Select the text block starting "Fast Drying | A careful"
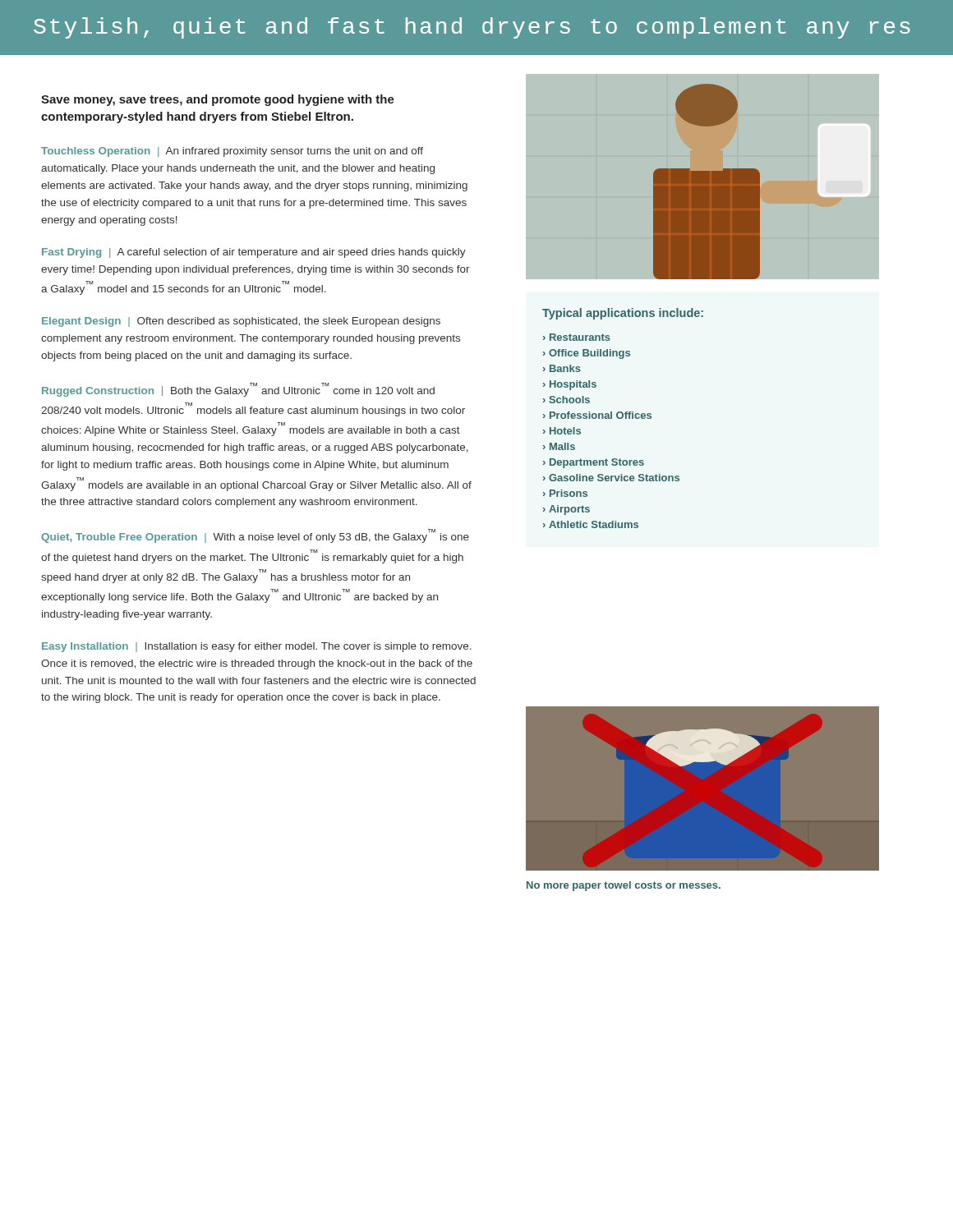 pos(255,270)
